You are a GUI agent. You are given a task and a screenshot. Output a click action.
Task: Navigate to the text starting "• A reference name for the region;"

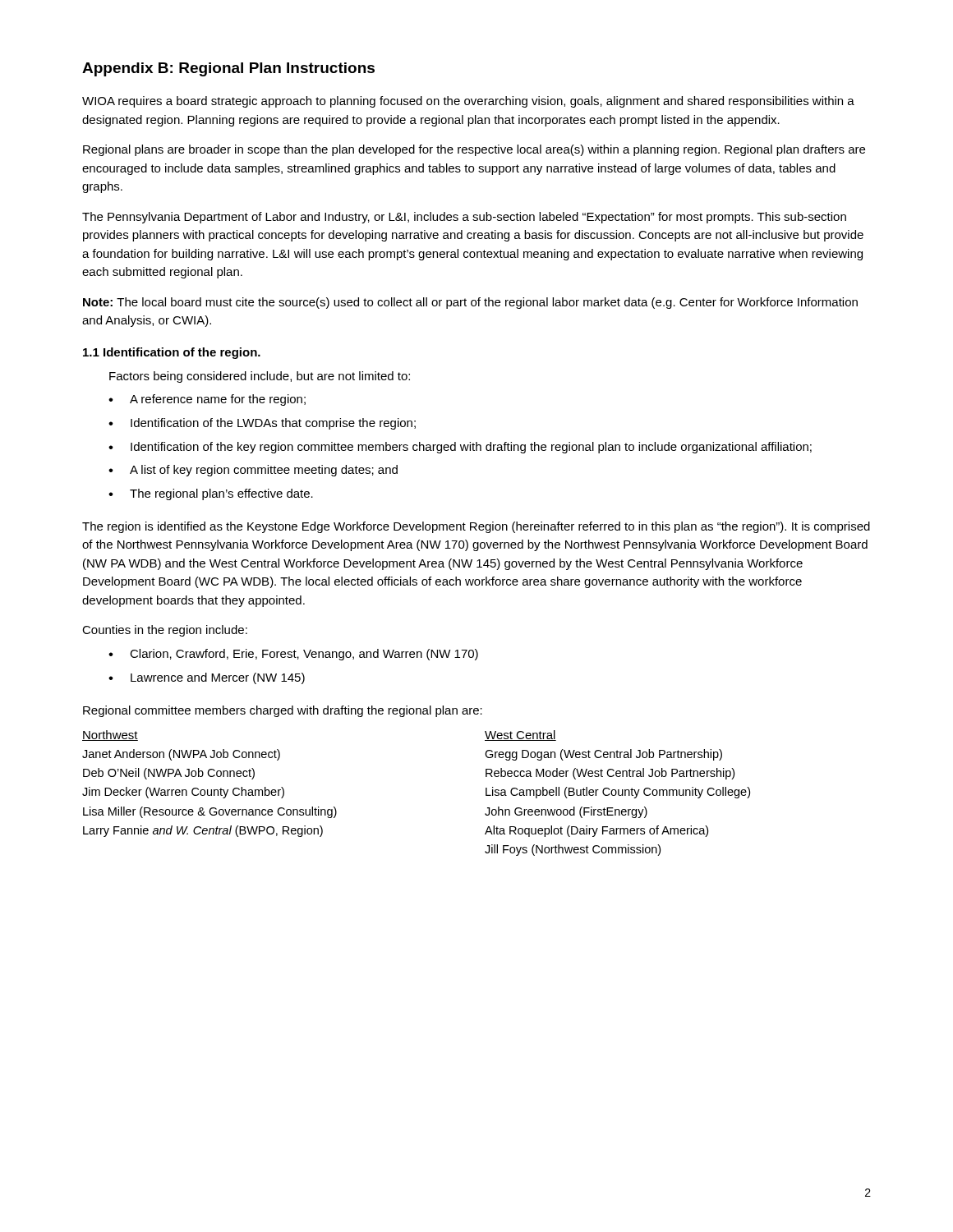pyautogui.click(x=207, y=400)
